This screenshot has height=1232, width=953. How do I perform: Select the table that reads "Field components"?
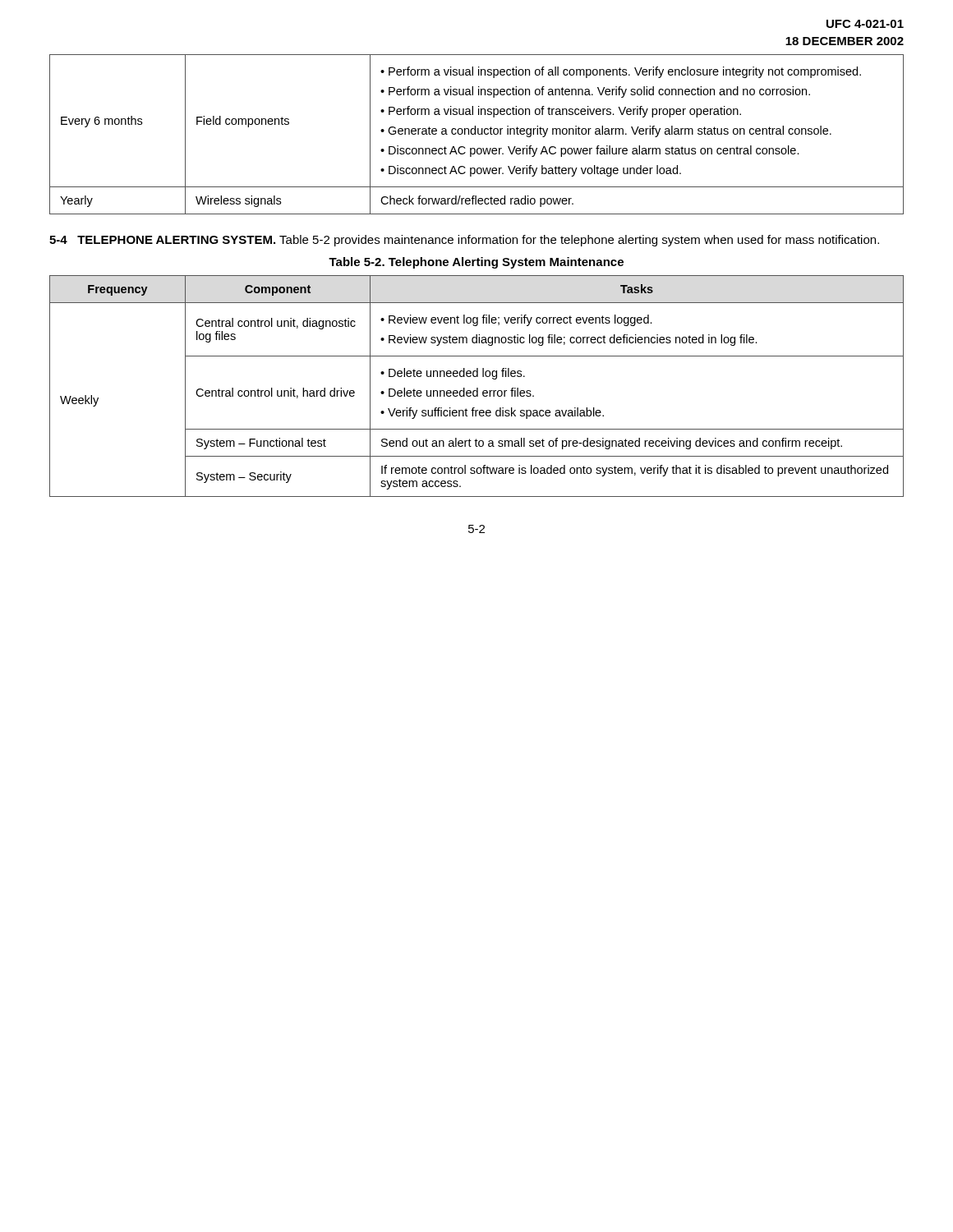[x=476, y=134]
